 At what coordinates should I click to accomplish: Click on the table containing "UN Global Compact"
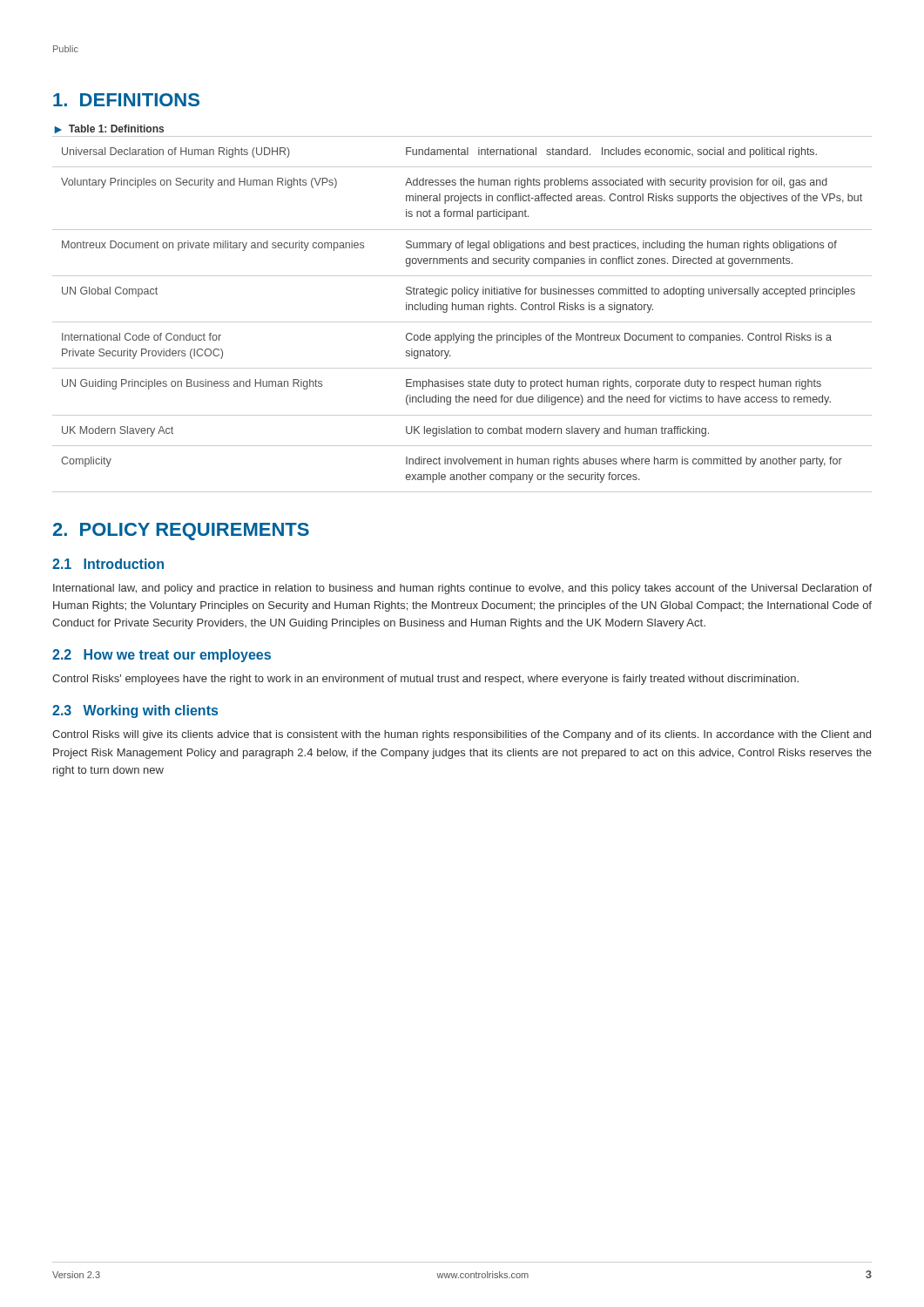click(462, 314)
